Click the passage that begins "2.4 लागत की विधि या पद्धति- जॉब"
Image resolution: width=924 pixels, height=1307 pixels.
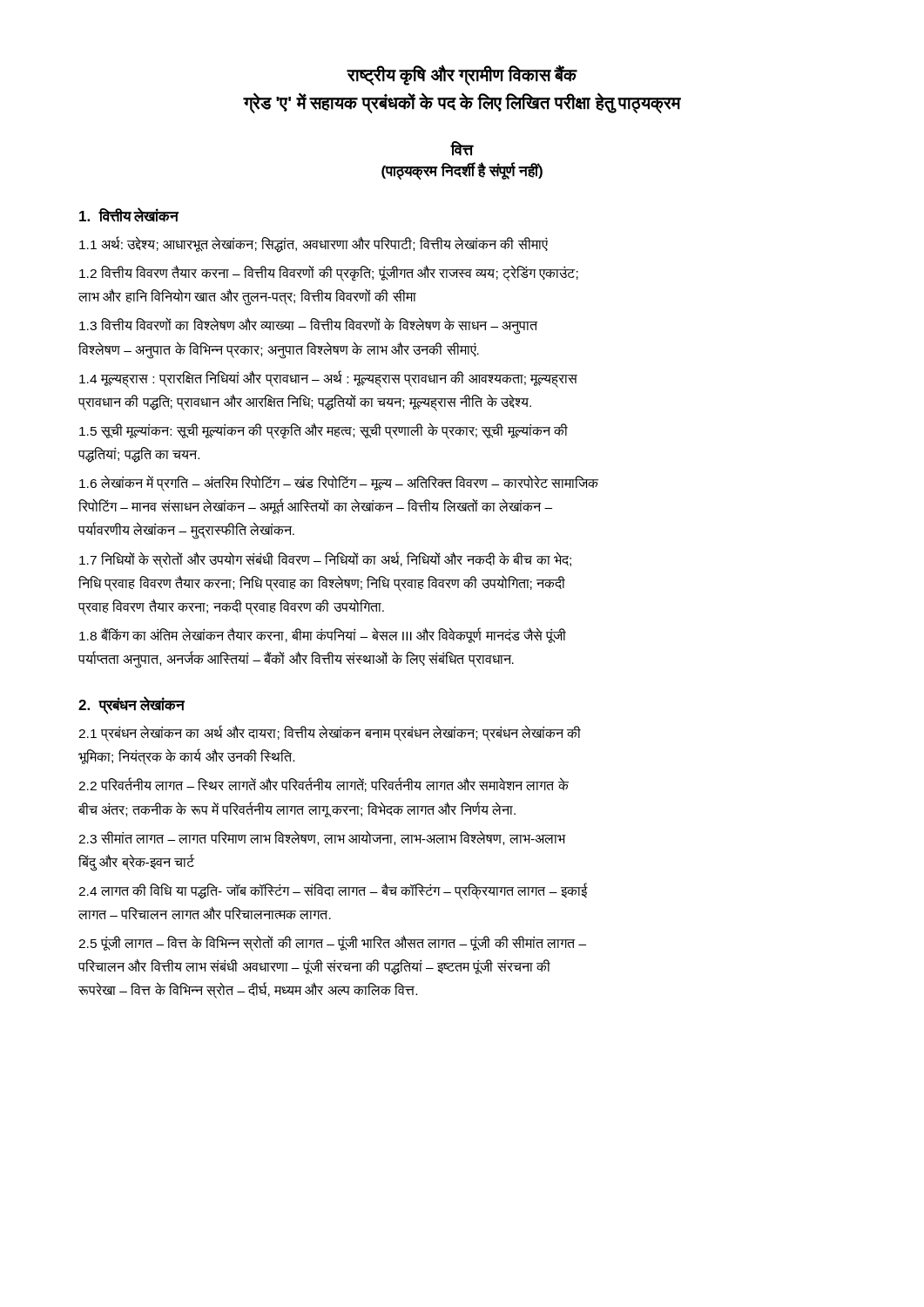click(333, 903)
